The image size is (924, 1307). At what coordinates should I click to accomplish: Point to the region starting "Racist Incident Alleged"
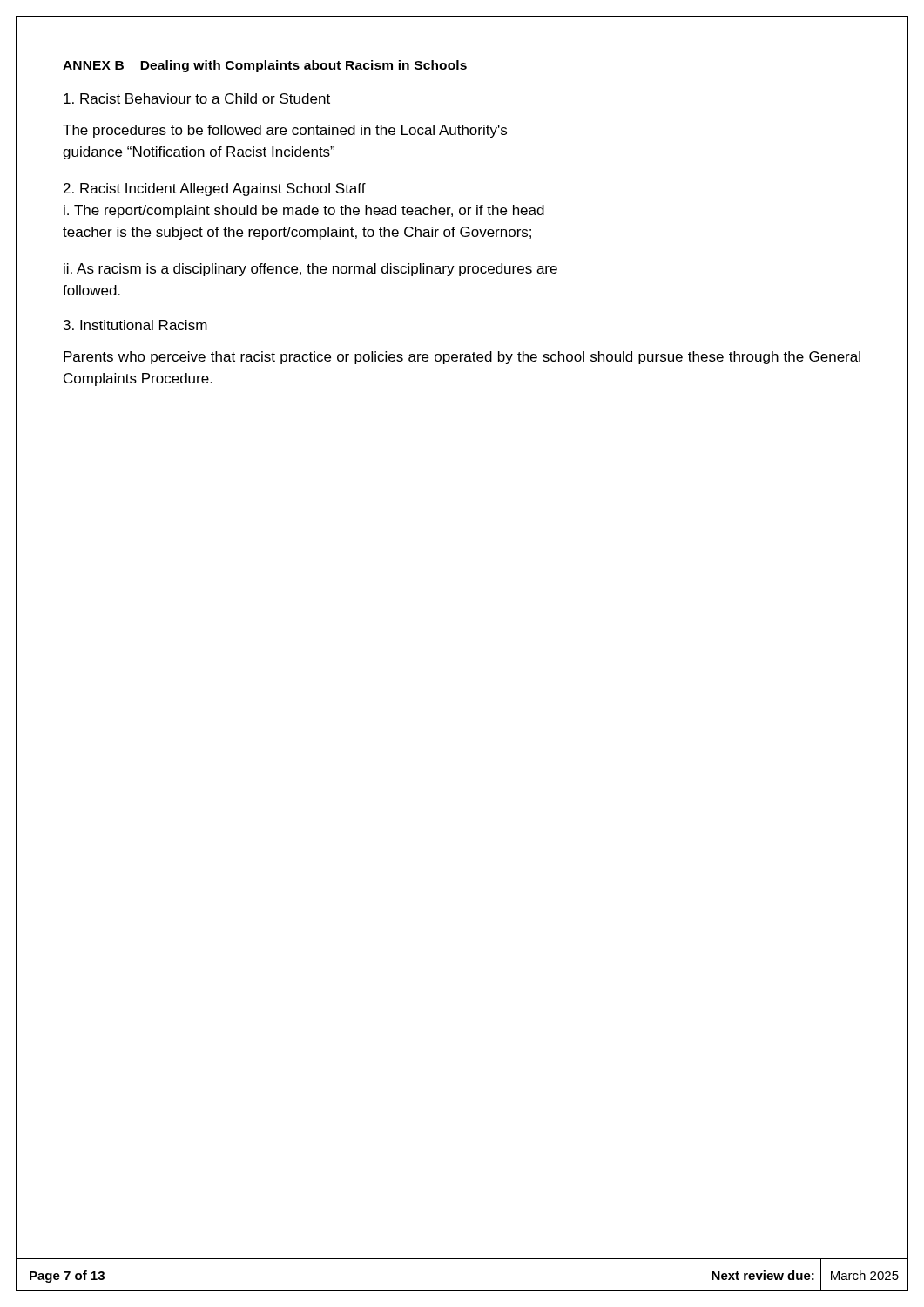click(x=304, y=210)
